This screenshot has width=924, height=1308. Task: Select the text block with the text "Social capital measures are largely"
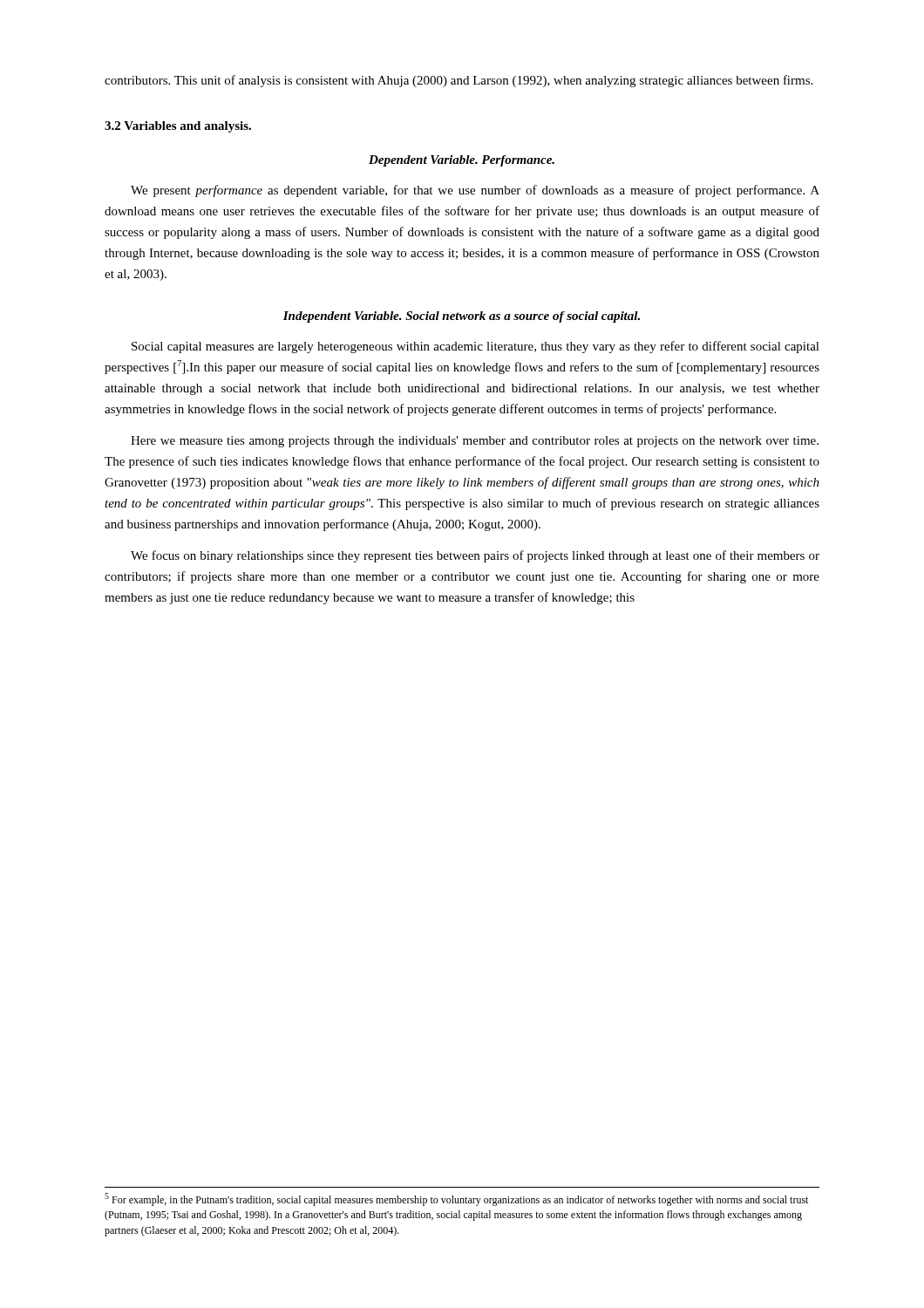462,378
